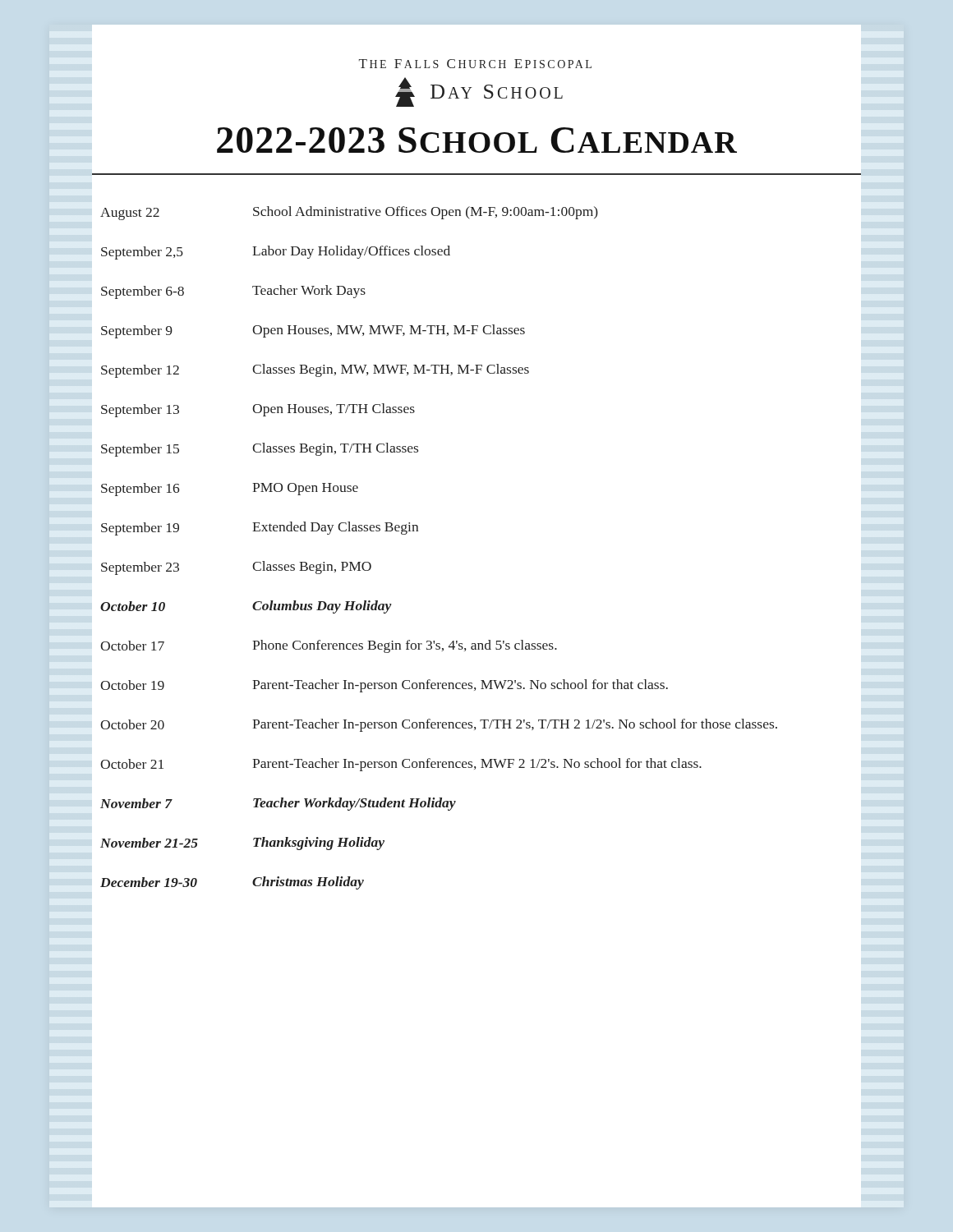The image size is (953, 1232).
Task: Find the list item that reads "August 22 School Administrative"
Action: pyautogui.click(x=472, y=212)
